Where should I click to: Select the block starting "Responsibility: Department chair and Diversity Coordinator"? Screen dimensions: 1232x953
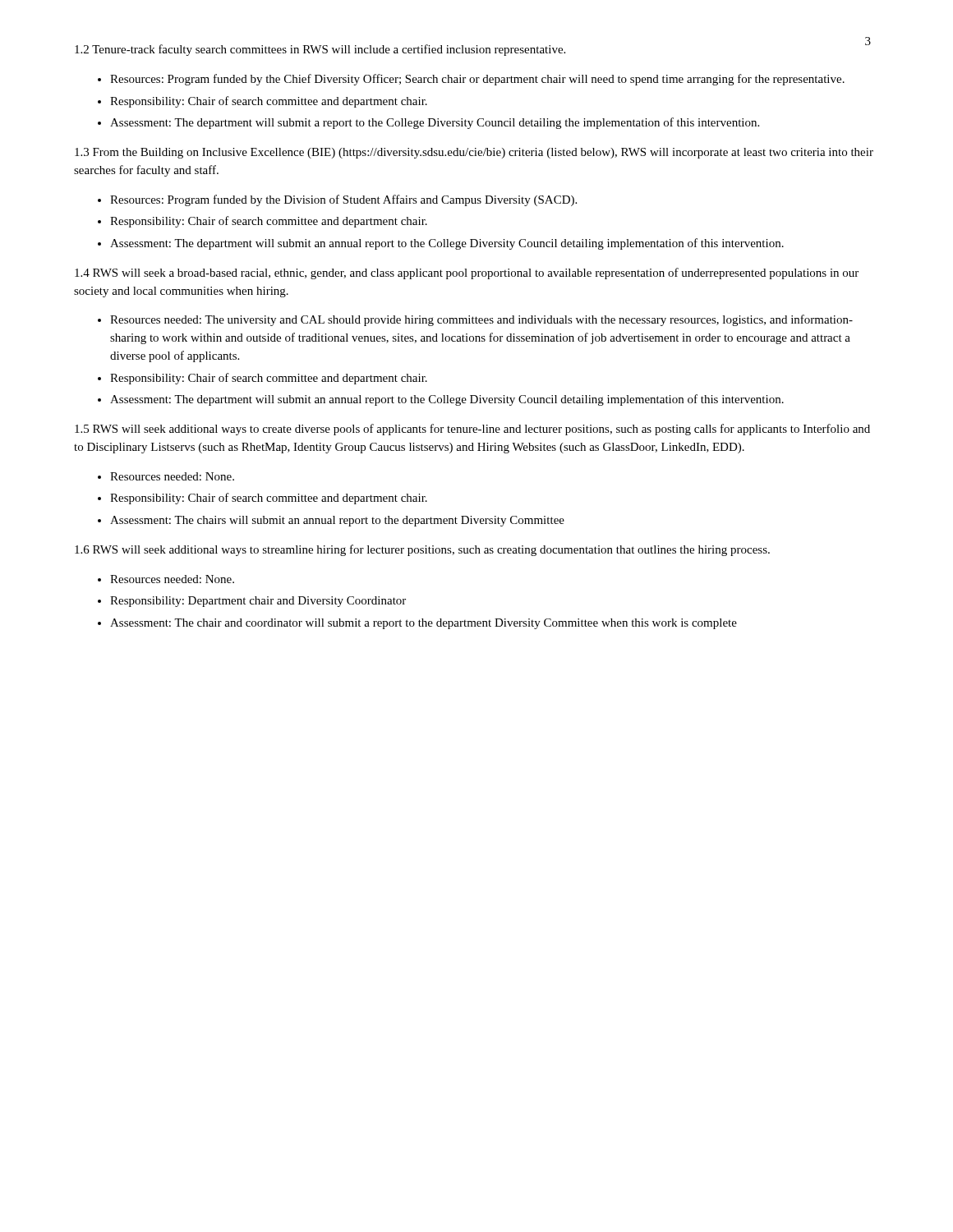coord(258,601)
